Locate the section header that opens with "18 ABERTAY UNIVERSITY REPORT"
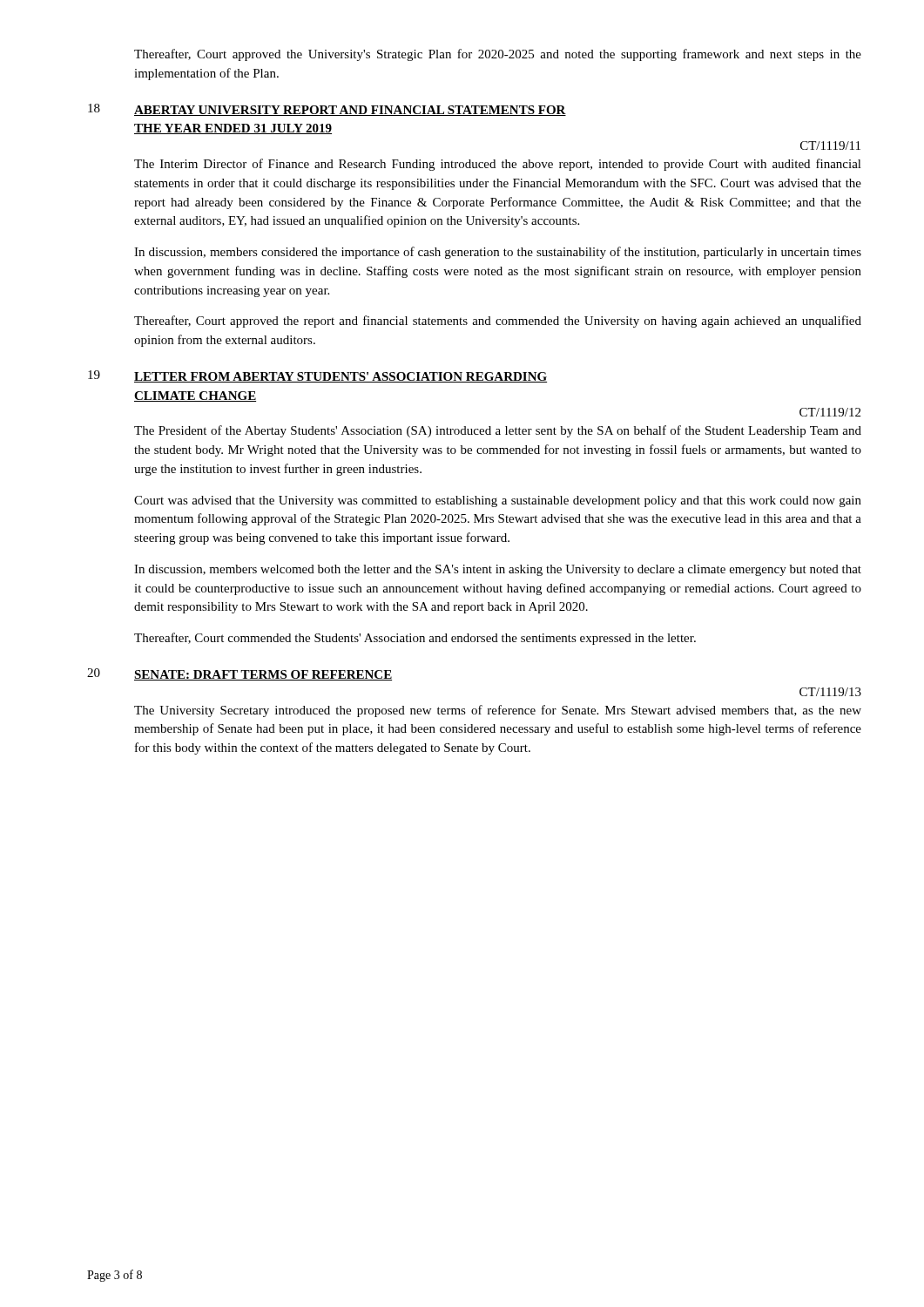Viewport: 924px width, 1307px height. point(326,120)
